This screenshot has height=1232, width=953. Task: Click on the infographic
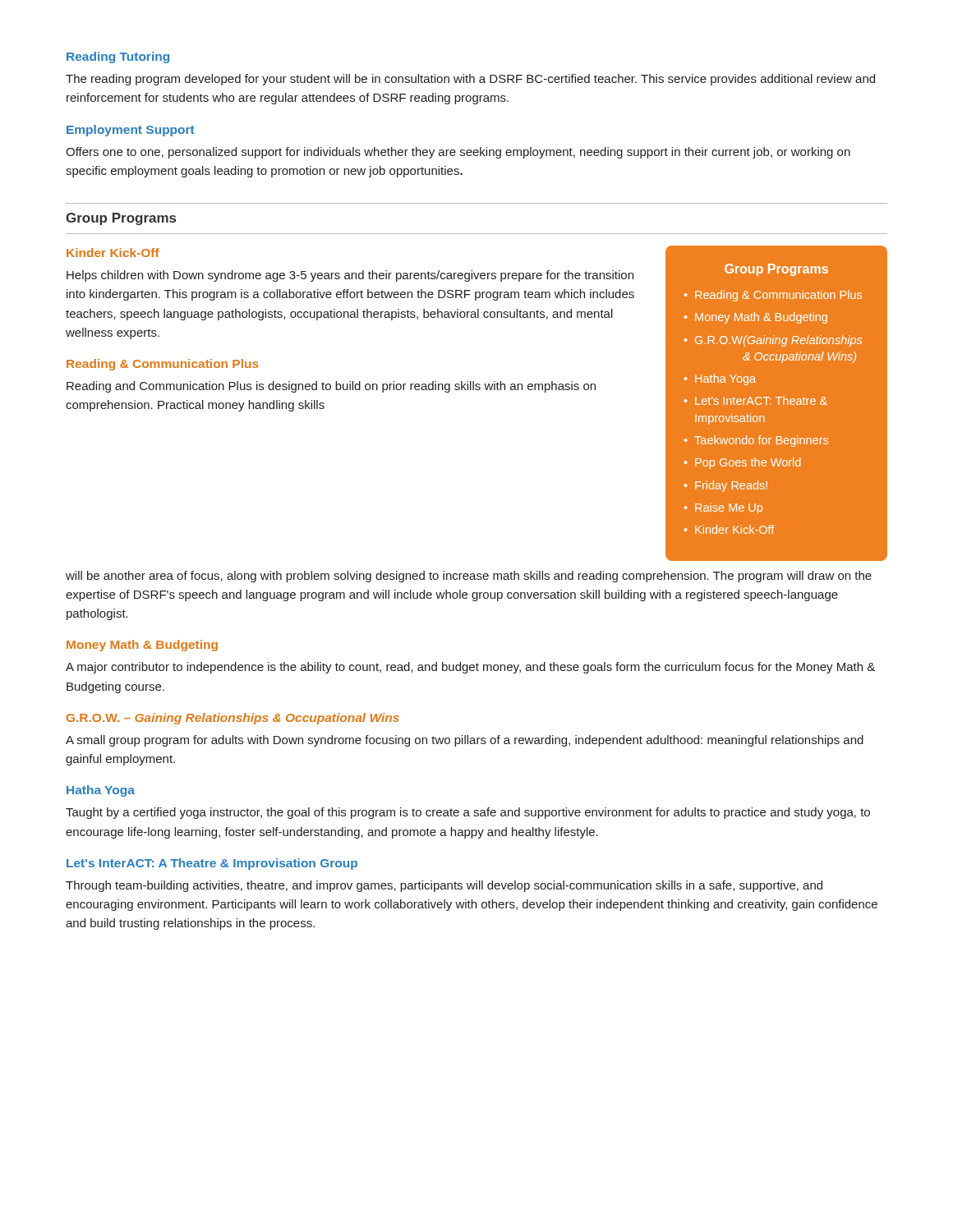(x=776, y=403)
